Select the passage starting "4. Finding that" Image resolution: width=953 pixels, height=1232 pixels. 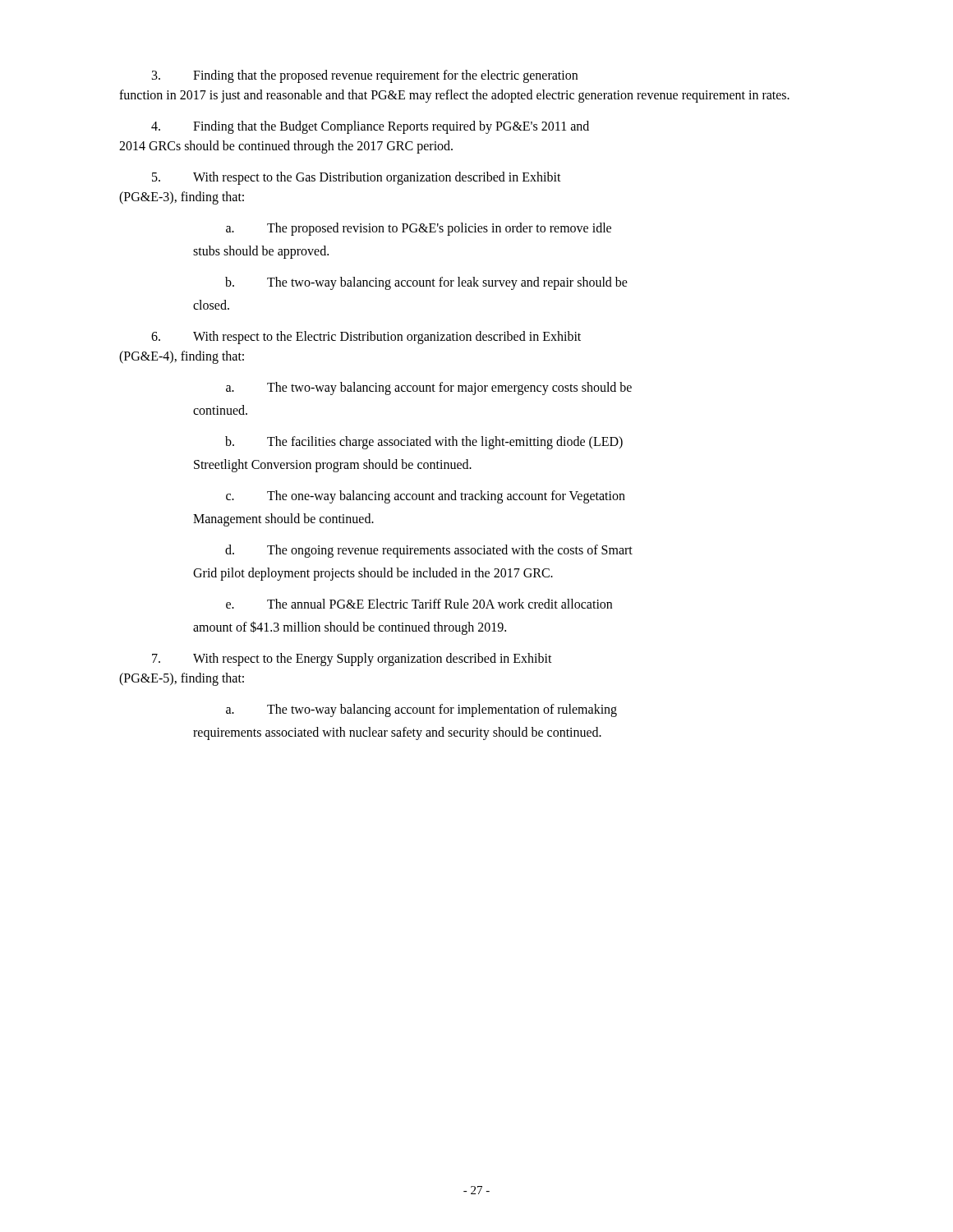[x=476, y=136]
